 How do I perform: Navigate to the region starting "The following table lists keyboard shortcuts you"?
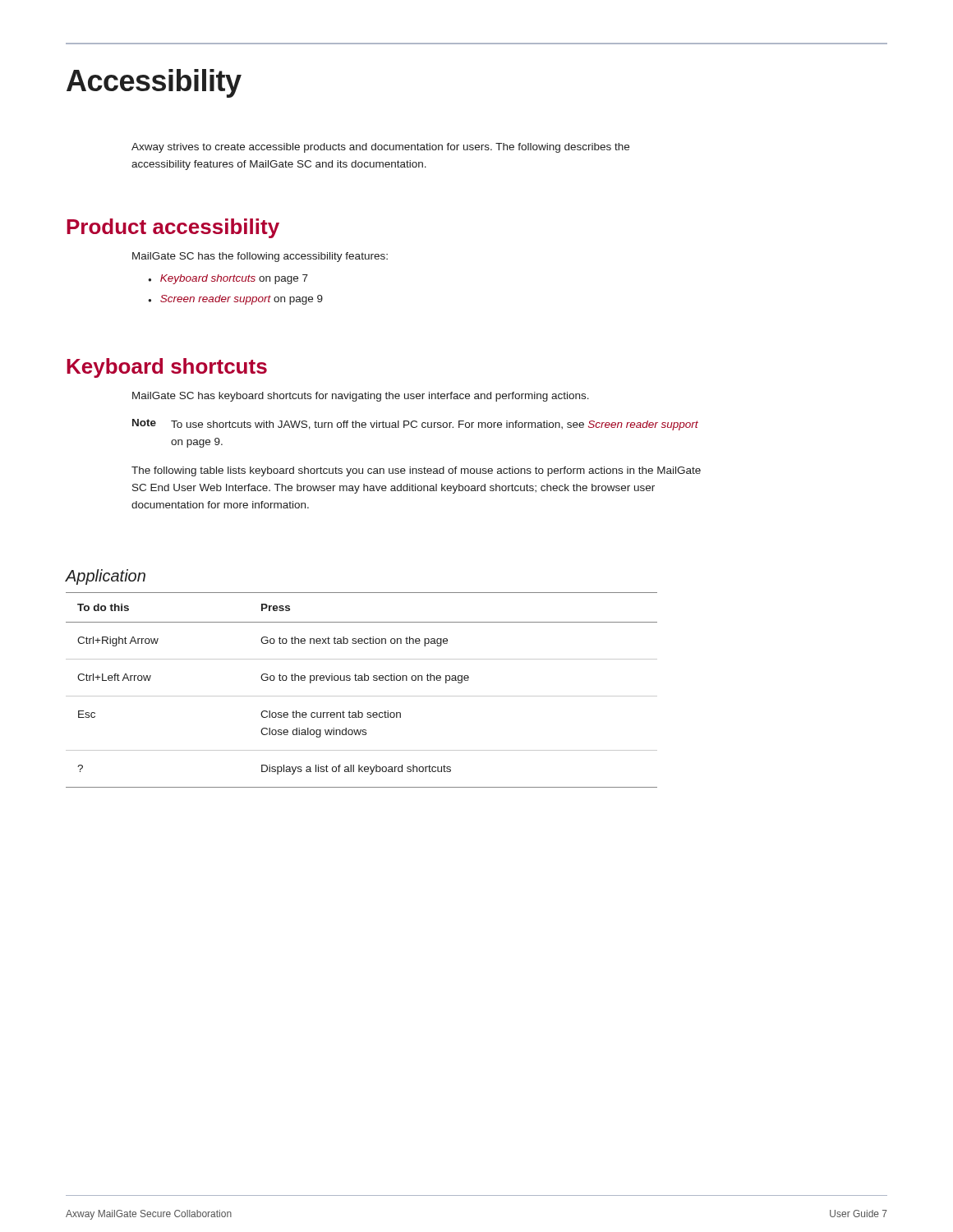[x=416, y=488]
